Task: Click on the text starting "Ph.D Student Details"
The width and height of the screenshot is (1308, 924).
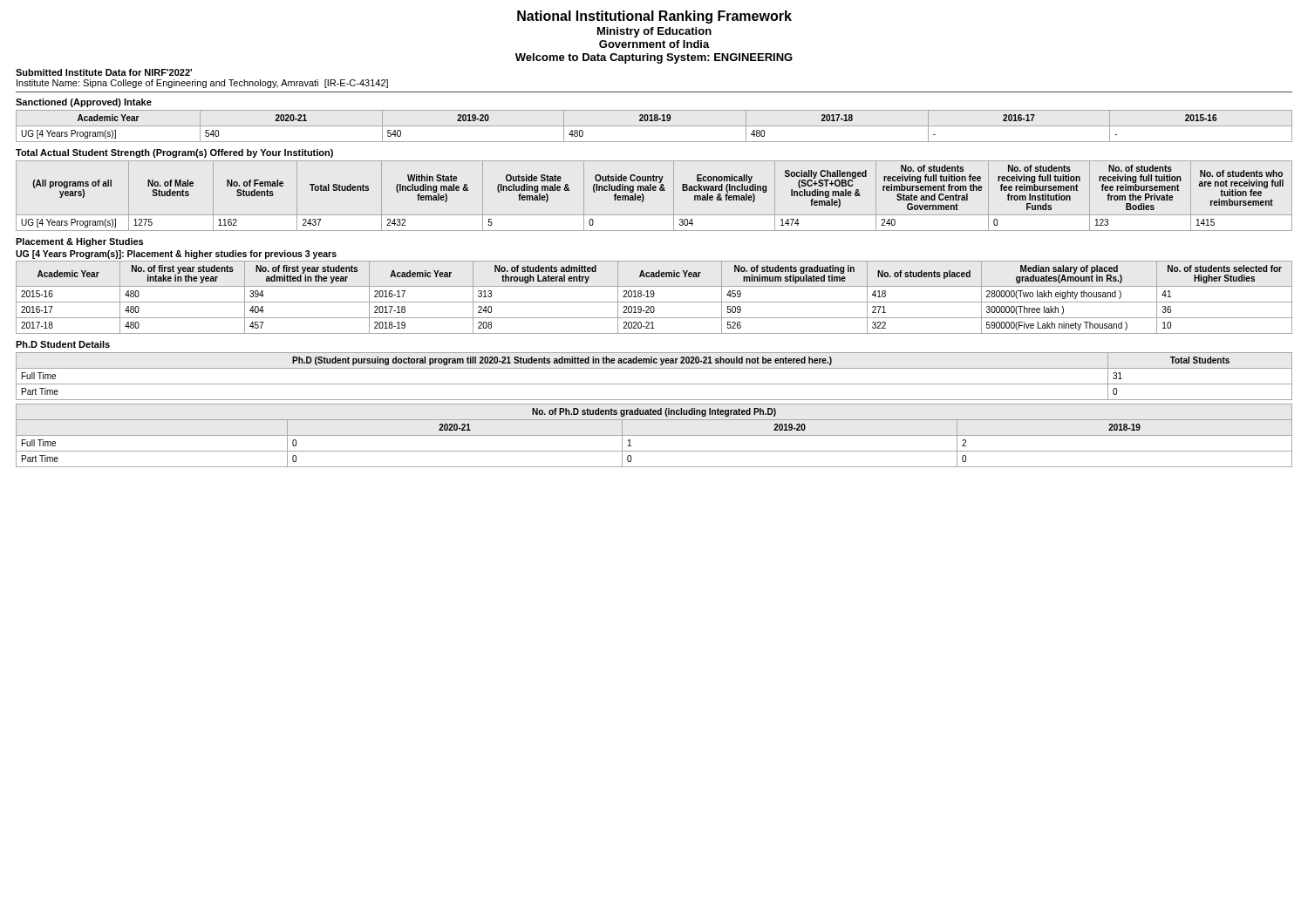Action: tap(63, 344)
